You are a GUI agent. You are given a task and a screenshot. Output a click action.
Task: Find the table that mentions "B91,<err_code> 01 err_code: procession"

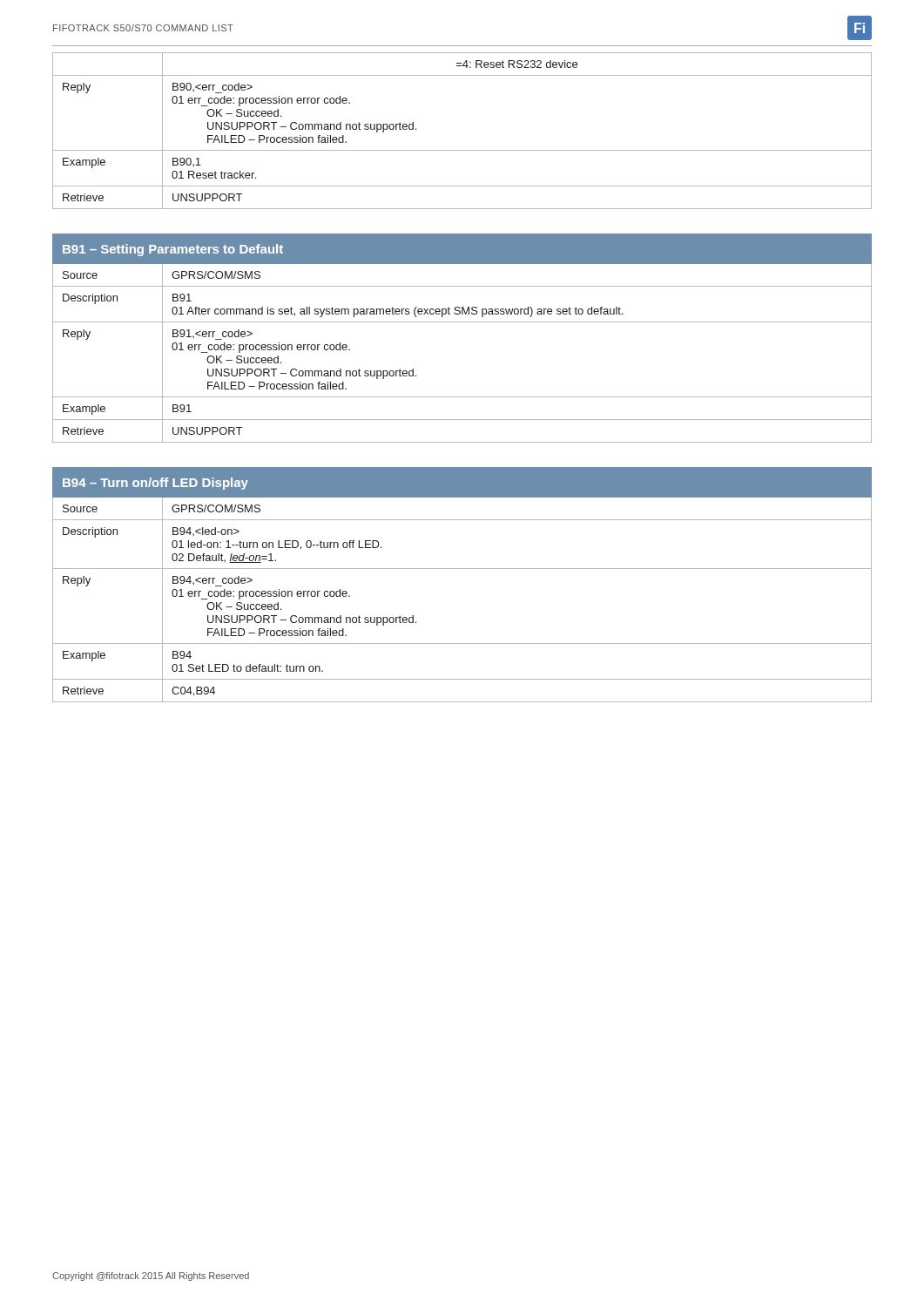(462, 338)
